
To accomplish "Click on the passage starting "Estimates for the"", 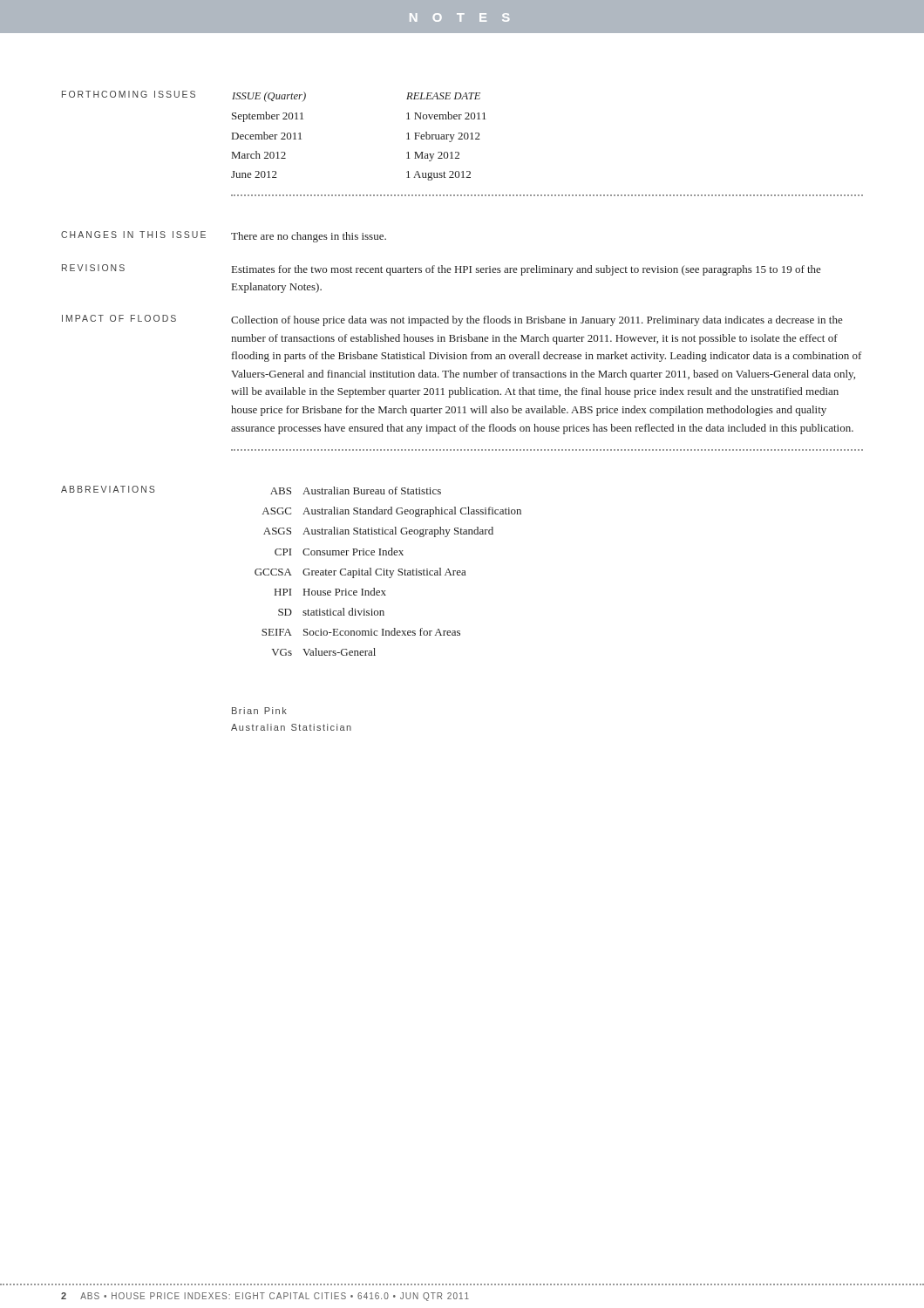I will coord(526,278).
